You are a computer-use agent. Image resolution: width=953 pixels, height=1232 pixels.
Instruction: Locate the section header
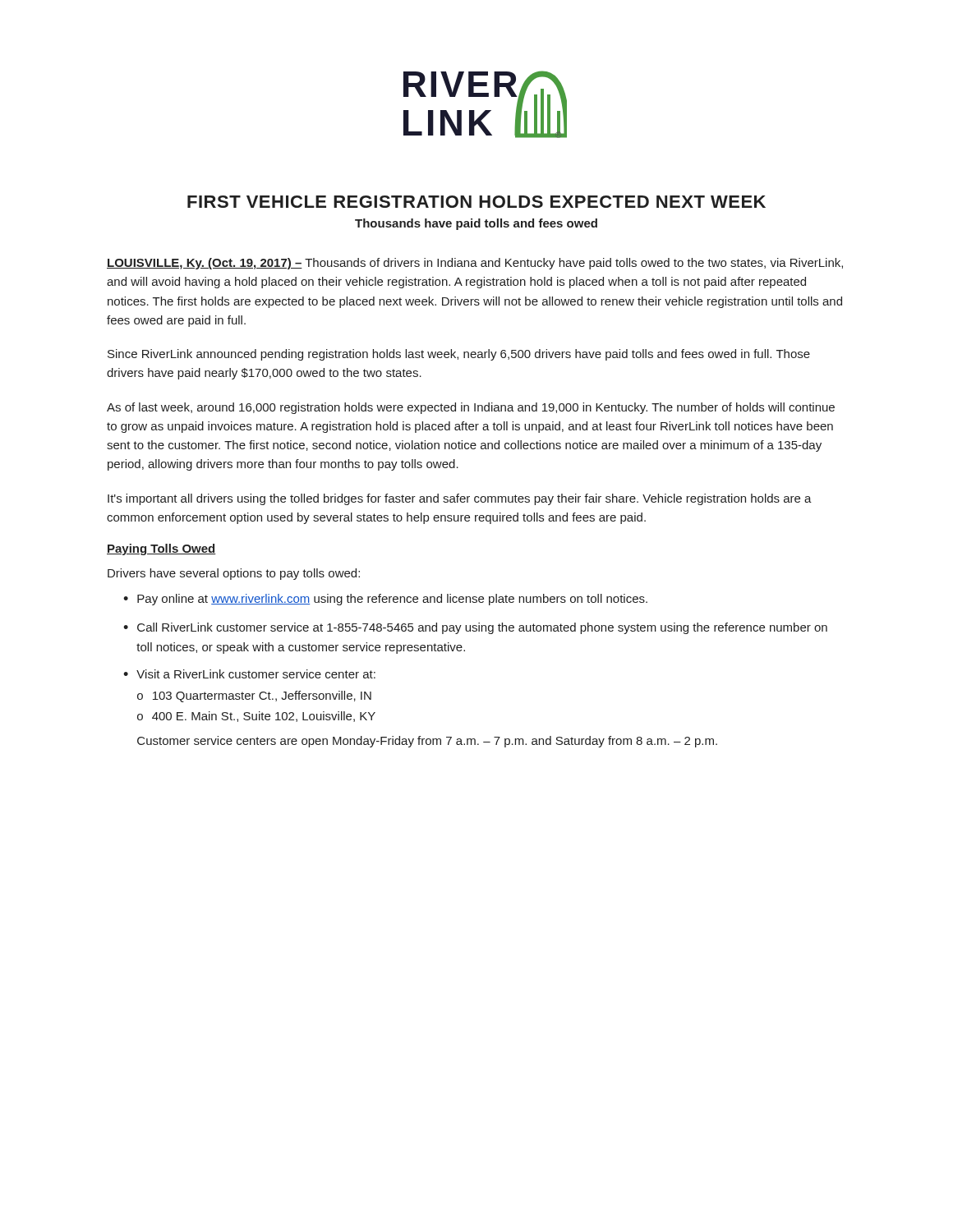[x=161, y=548]
